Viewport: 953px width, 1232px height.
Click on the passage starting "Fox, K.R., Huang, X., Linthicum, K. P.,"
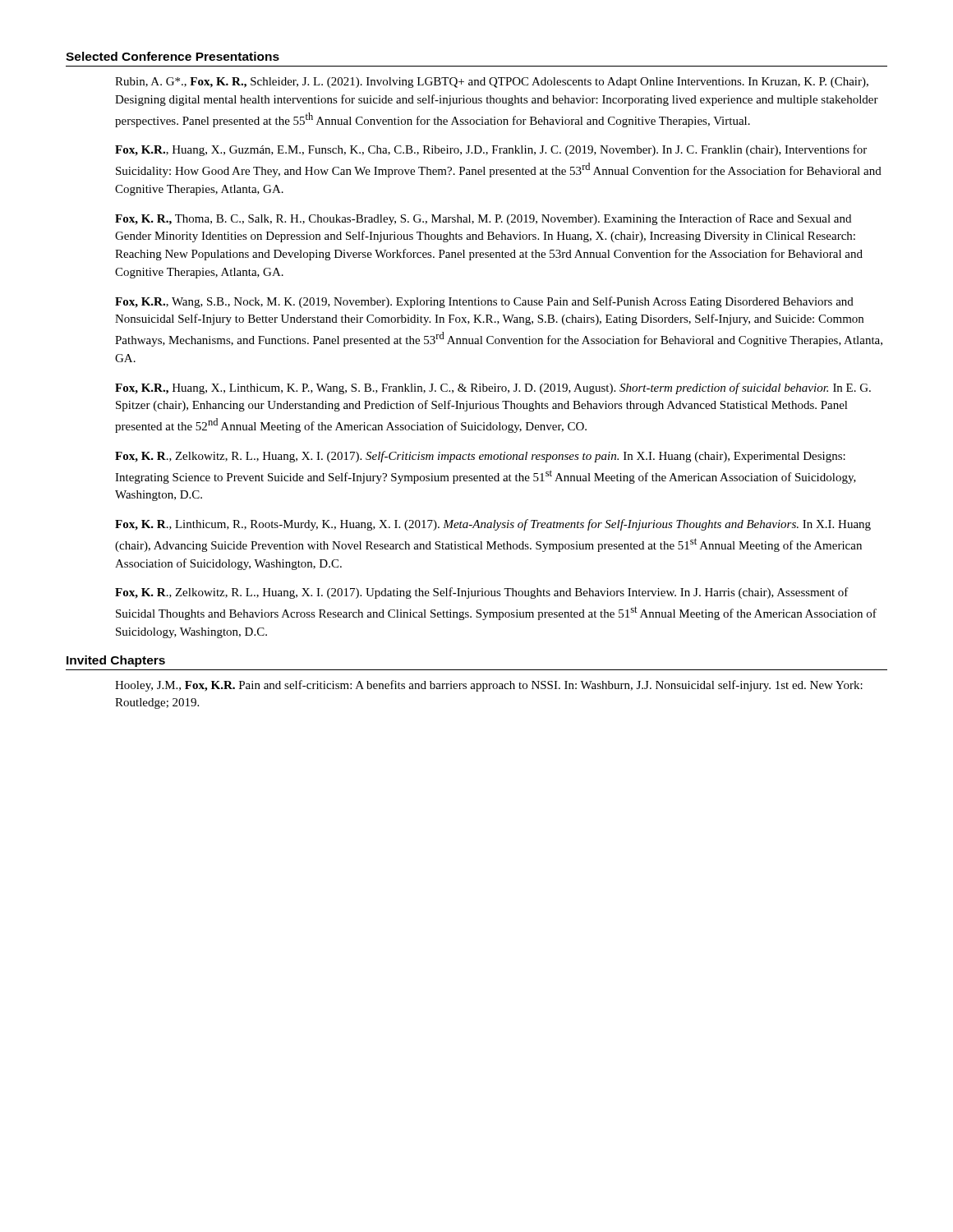pos(476,407)
